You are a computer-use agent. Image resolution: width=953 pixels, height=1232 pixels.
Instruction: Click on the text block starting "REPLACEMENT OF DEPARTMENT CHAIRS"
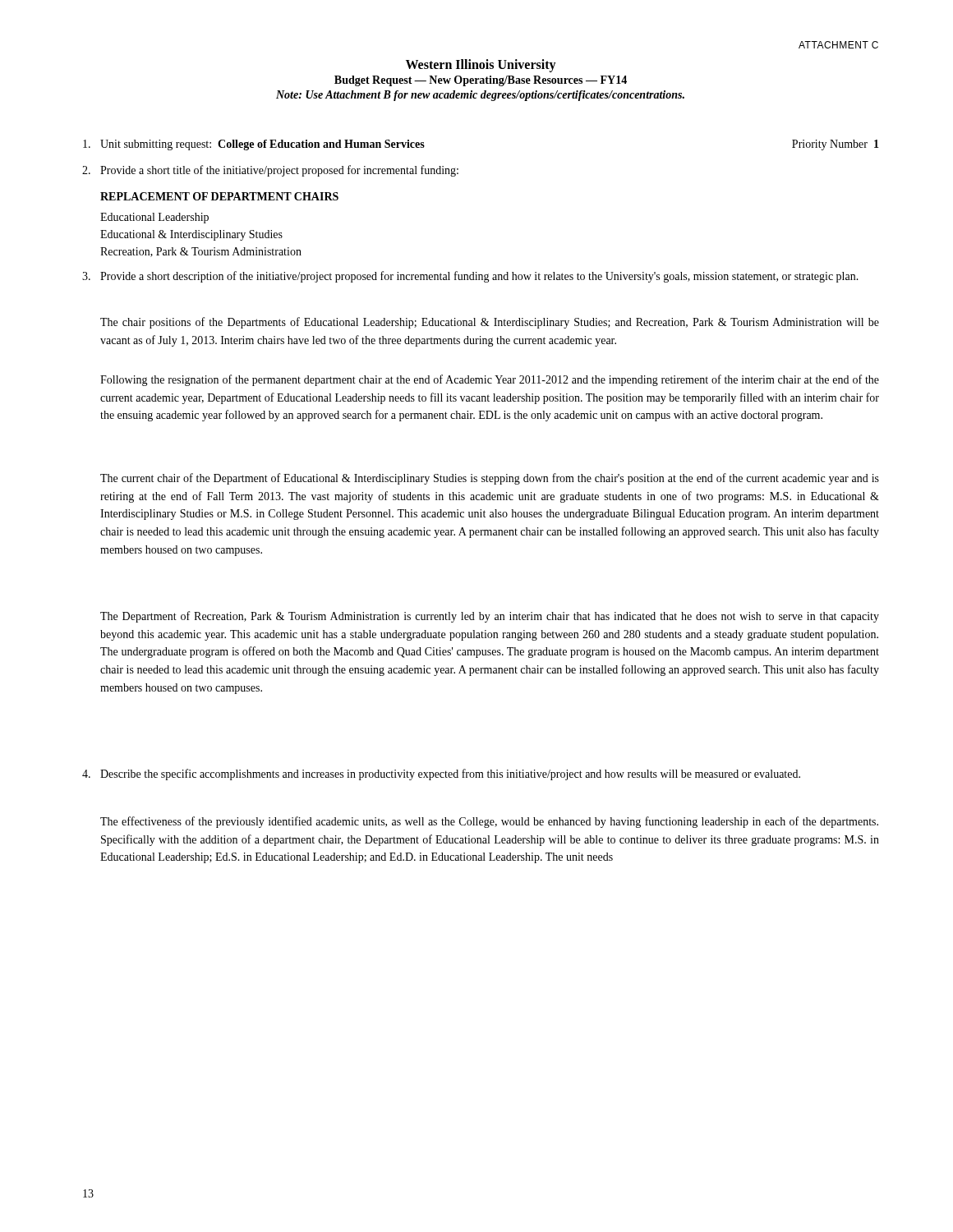tap(219, 197)
